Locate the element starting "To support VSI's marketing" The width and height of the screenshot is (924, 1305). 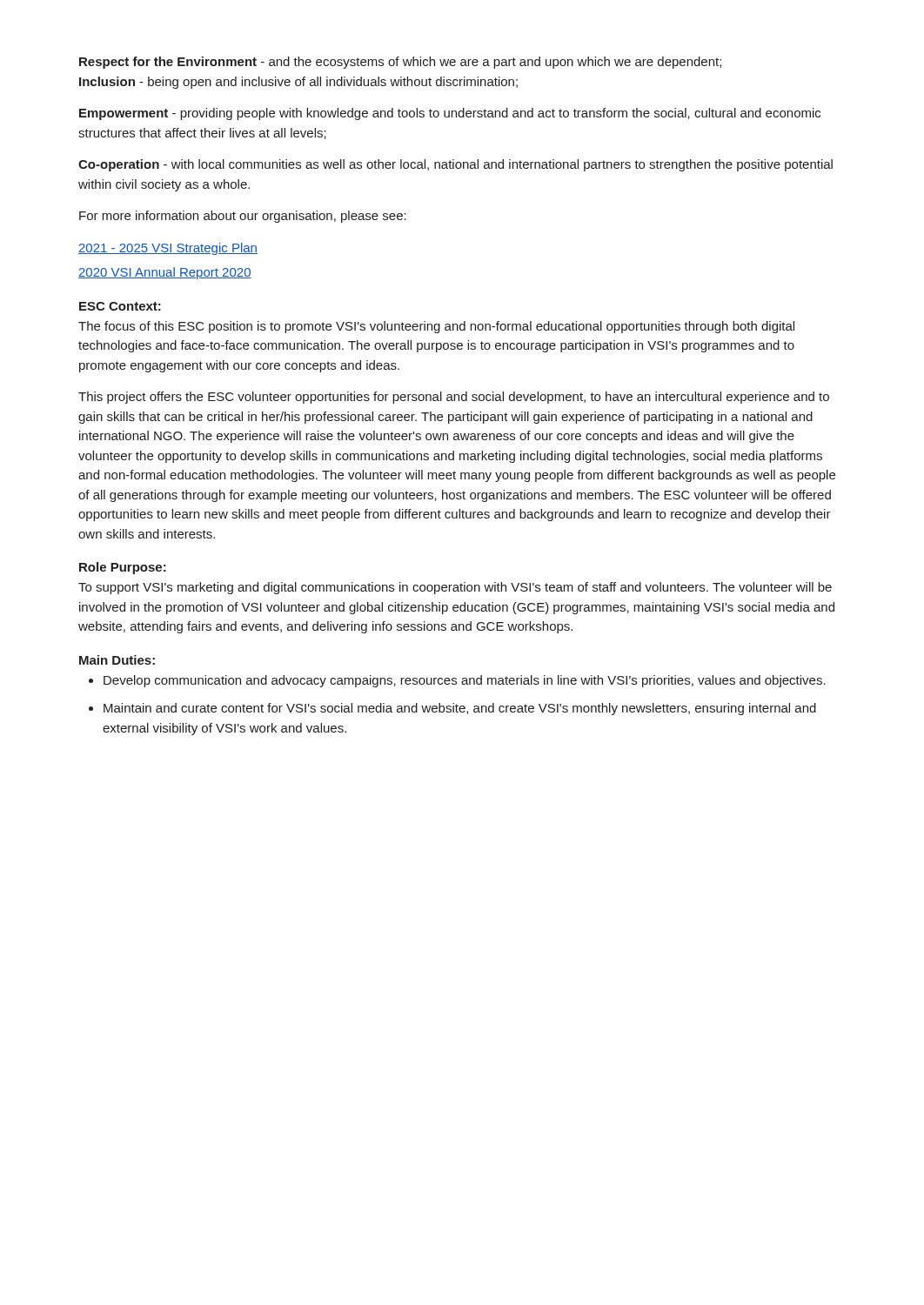(457, 606)
